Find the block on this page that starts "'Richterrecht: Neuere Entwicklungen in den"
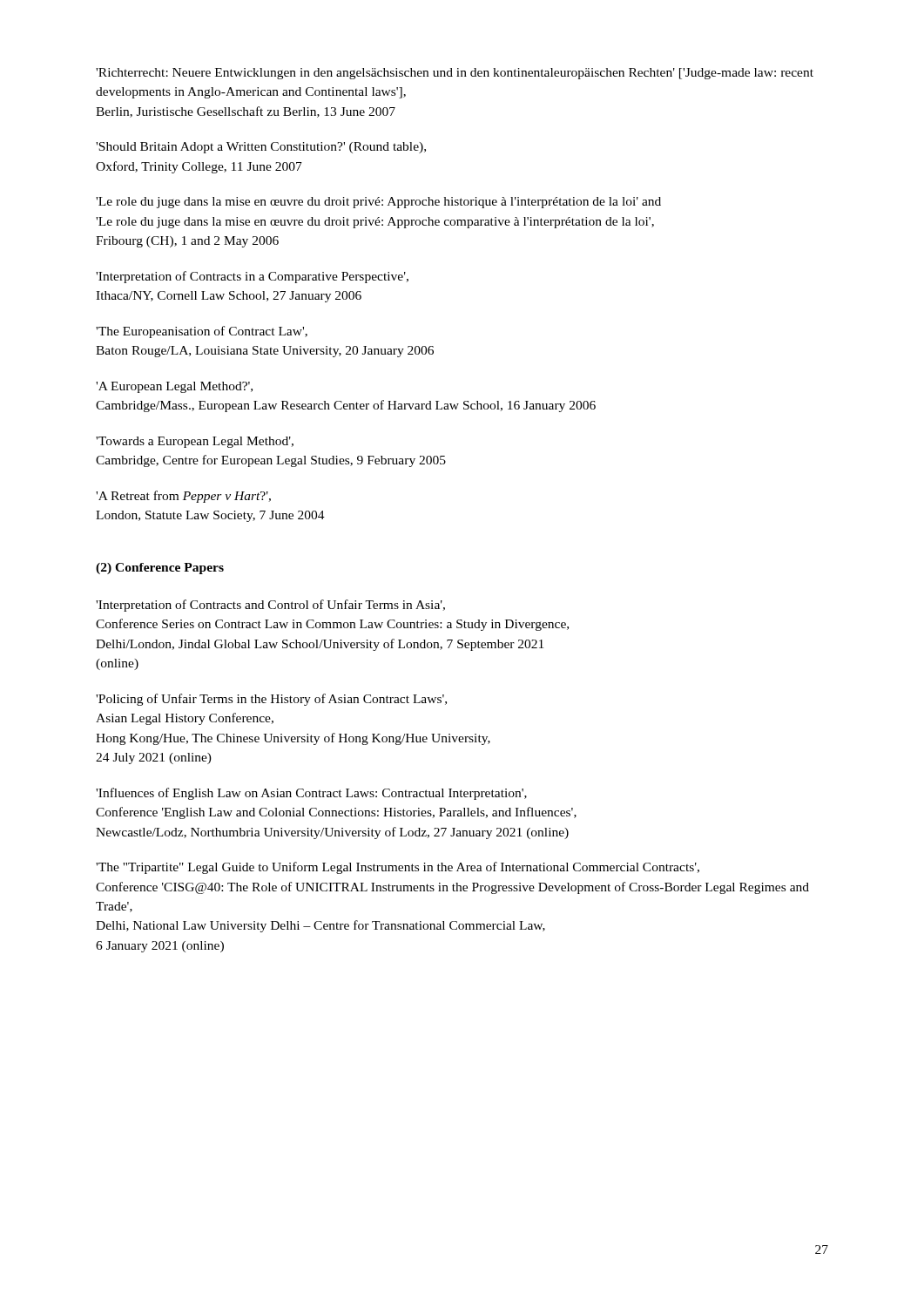This screenshot has height=1307, width=924. click(x=455, y=74)
